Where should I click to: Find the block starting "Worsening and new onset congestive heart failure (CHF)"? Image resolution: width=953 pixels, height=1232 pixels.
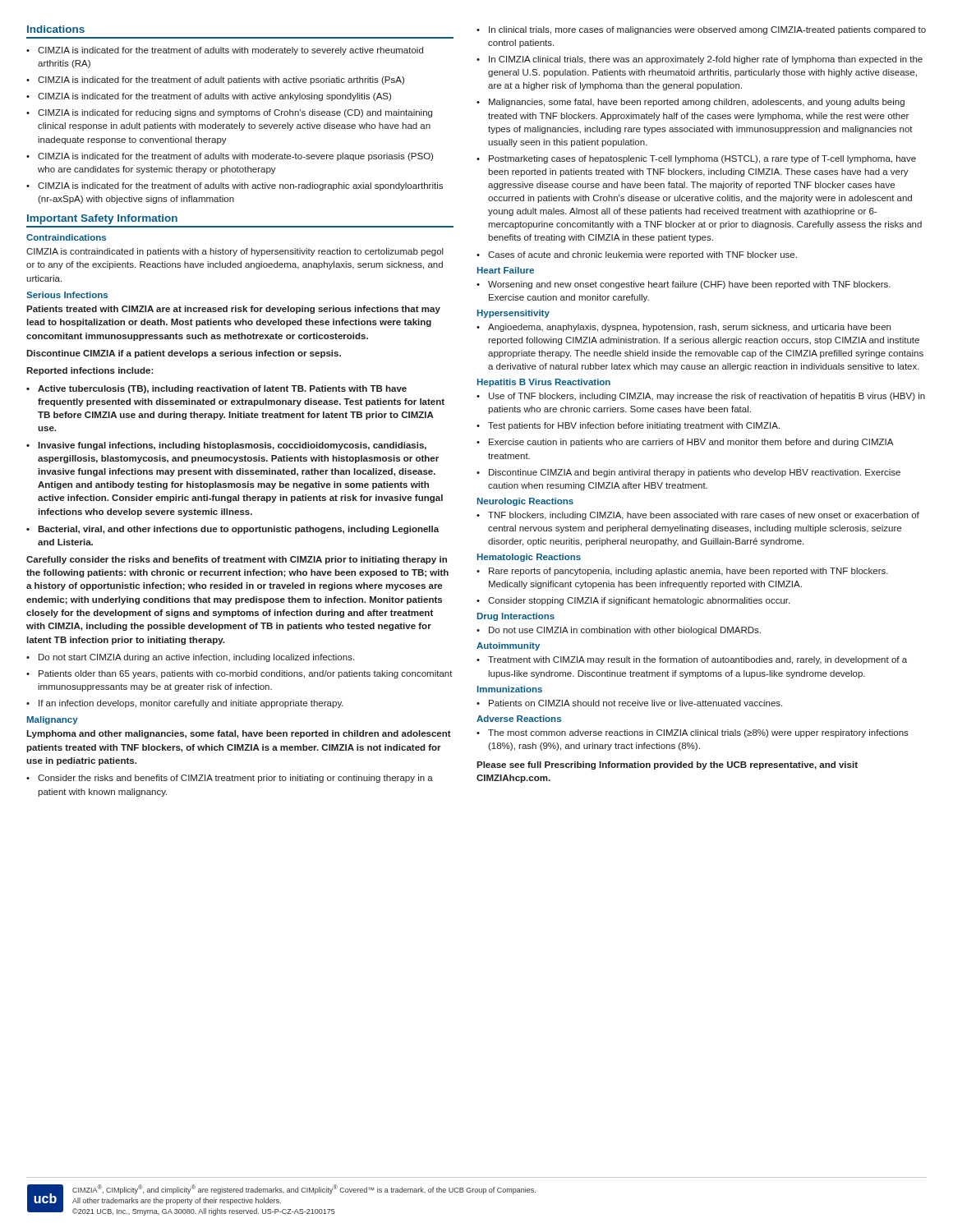(689, 290)
